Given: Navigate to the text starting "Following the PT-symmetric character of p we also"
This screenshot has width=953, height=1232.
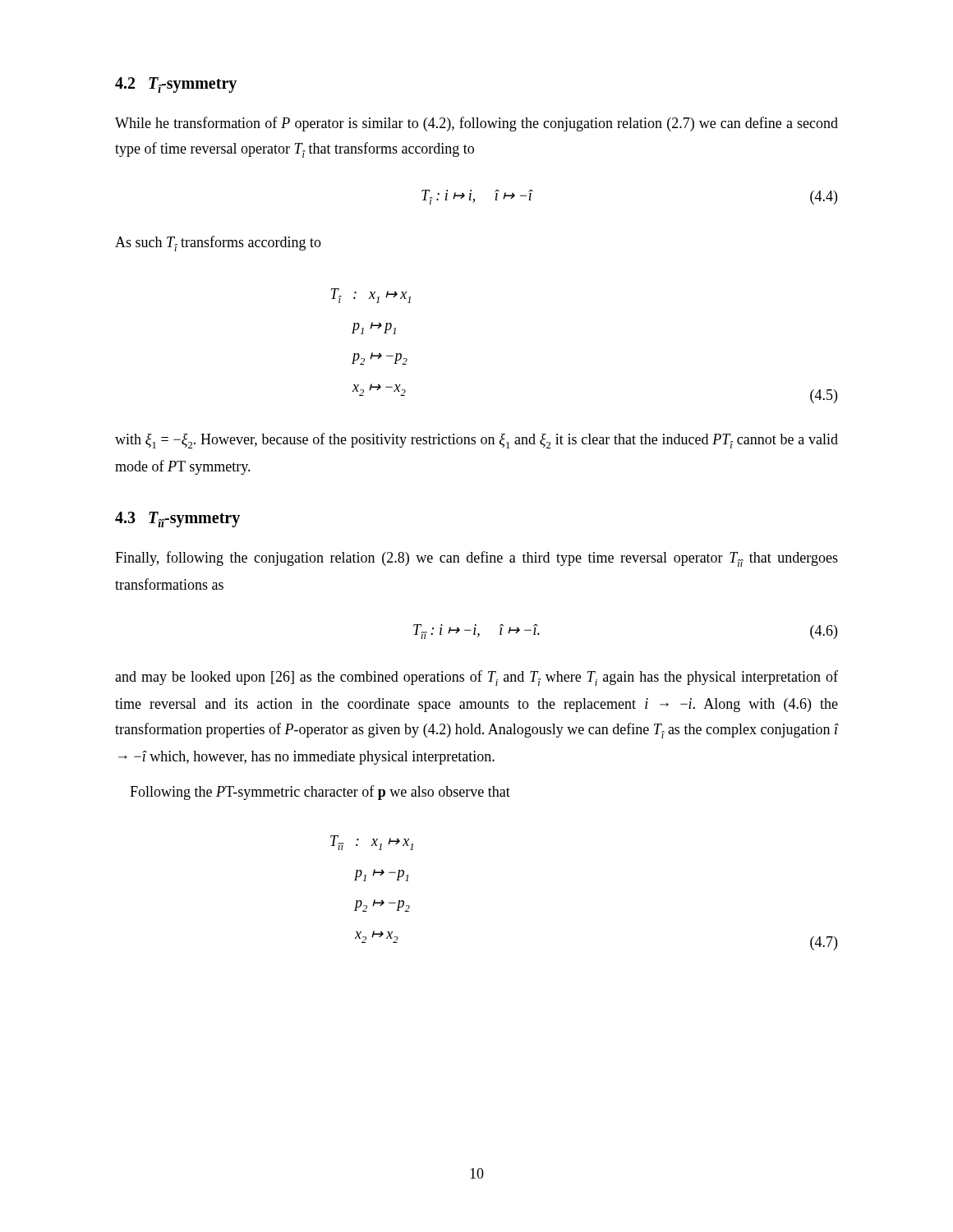Looking at the screenshot, I should click(312, 791).
